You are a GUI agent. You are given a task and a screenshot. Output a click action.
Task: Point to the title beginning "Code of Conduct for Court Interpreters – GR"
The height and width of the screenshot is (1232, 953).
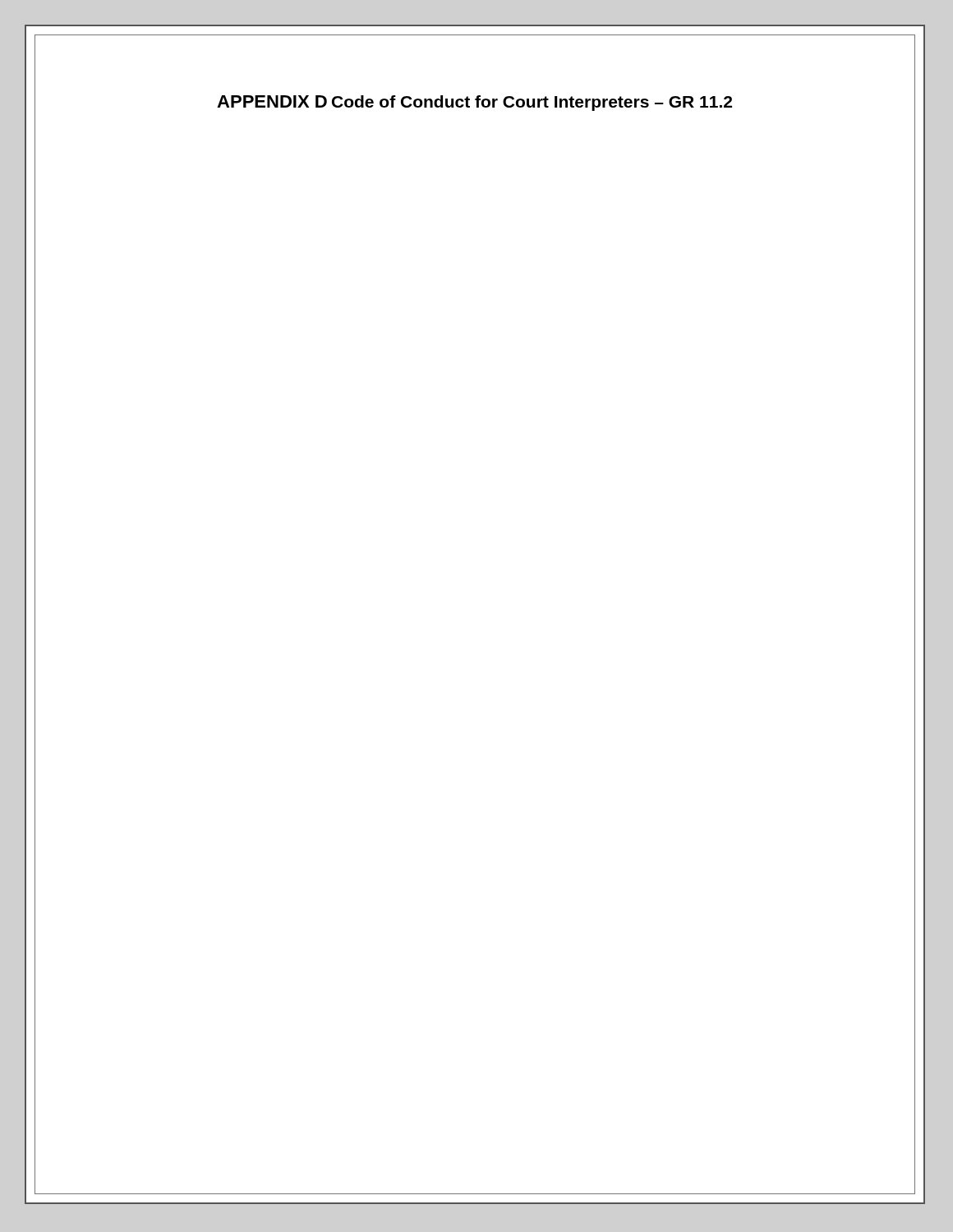tap(532, 102)
